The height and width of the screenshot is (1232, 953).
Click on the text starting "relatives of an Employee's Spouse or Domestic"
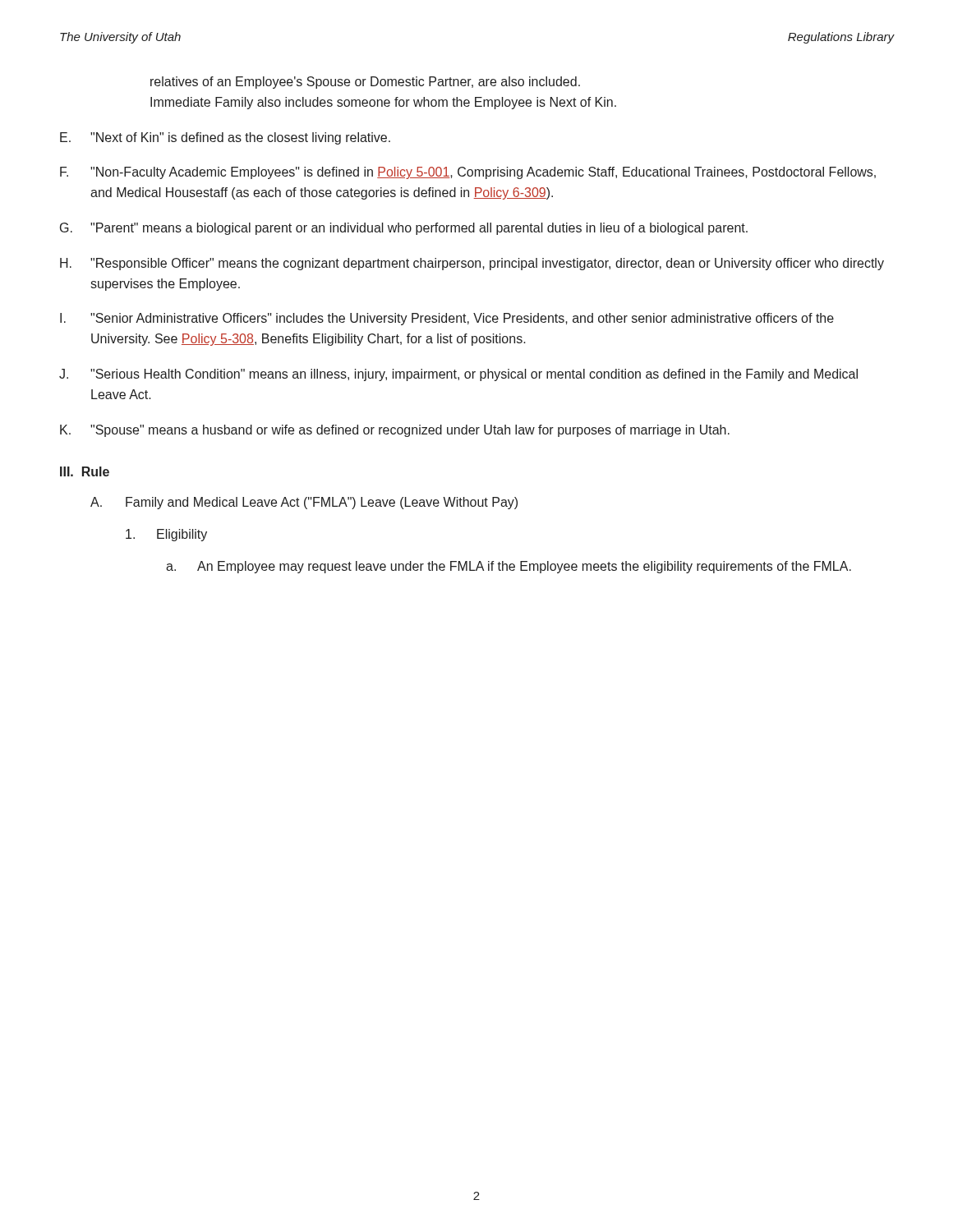click(x=383, y=92)
